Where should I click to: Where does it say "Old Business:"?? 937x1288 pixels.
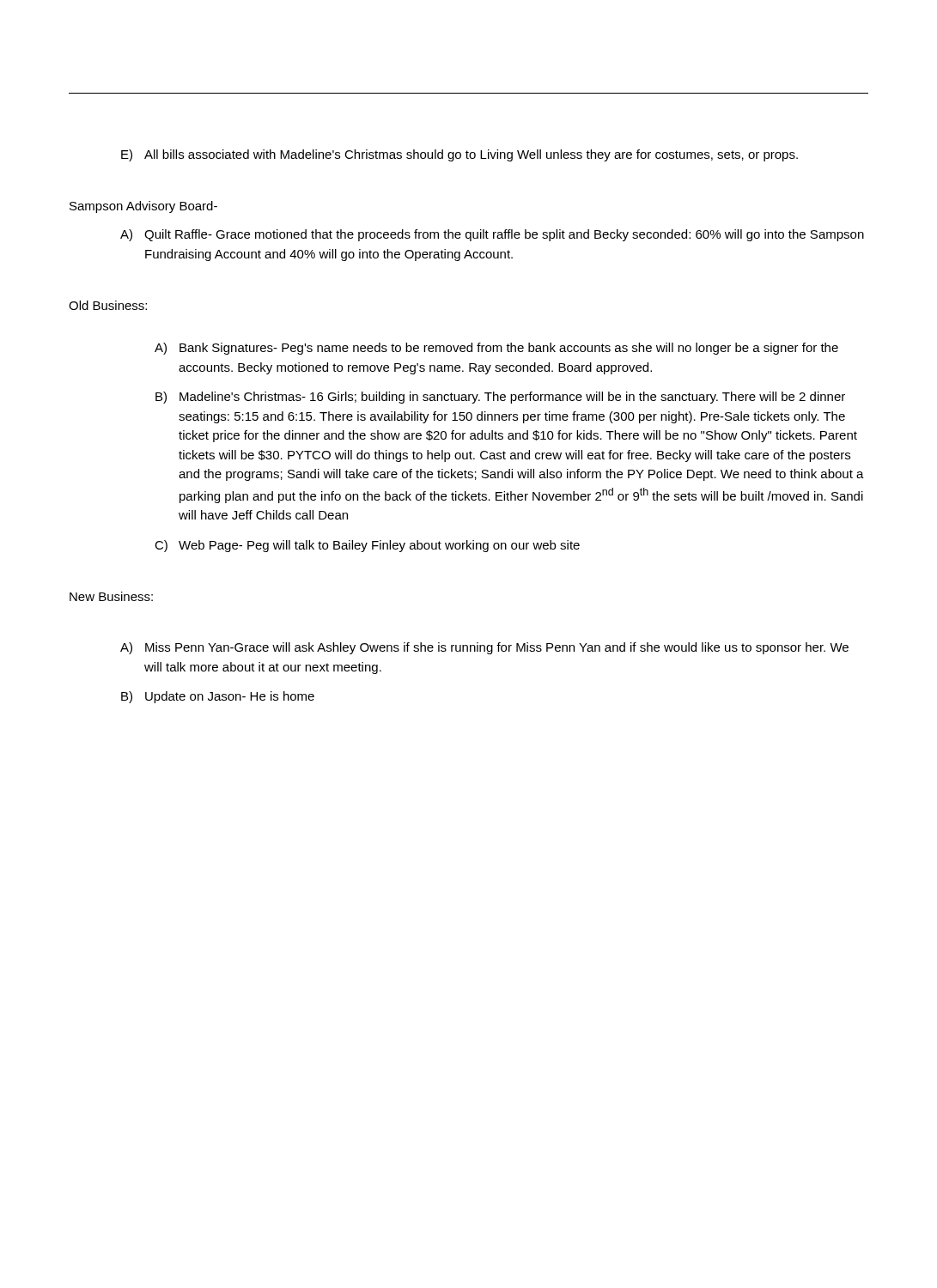coord(108,305)
